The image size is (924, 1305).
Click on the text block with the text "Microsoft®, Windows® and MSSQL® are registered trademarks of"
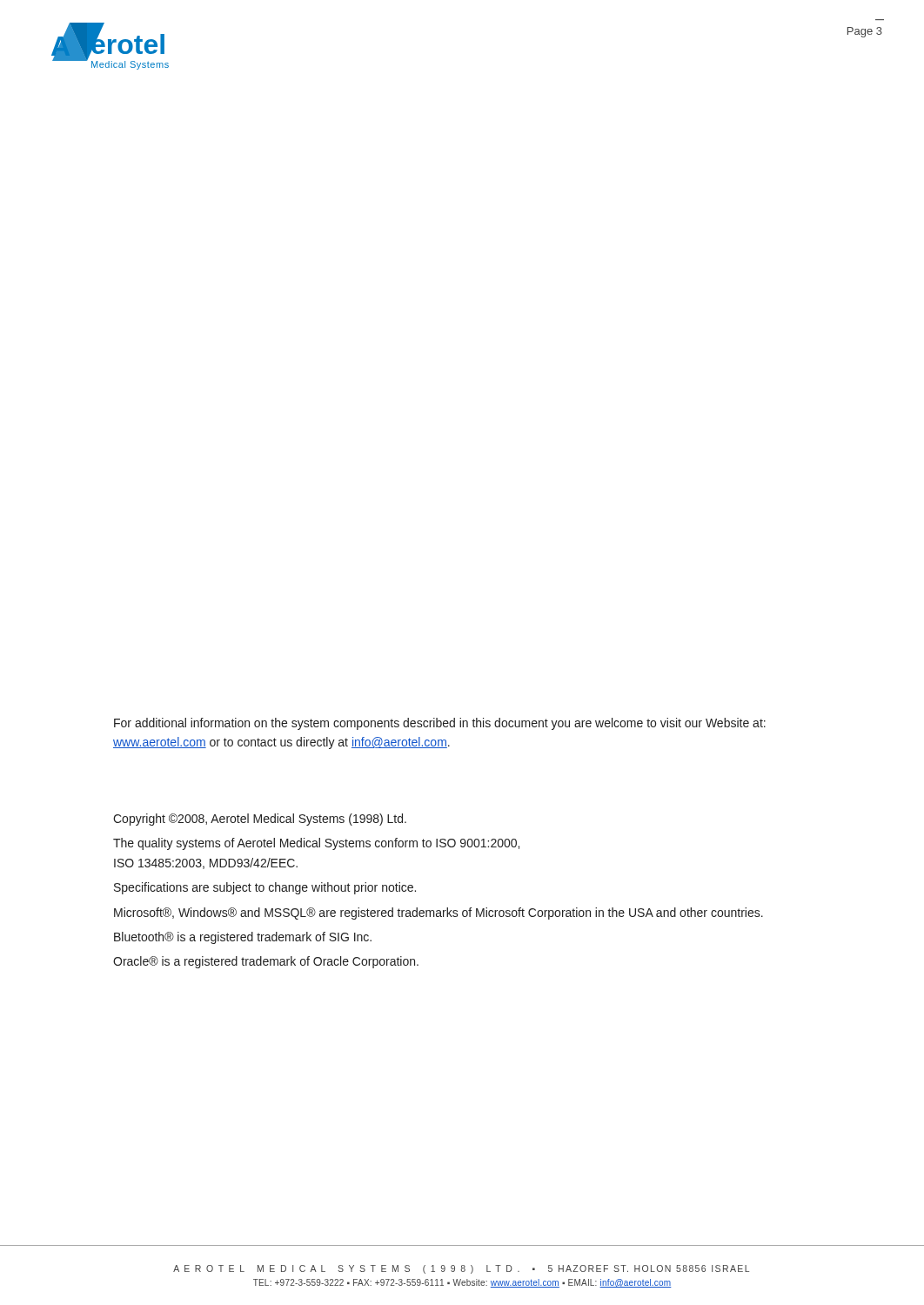(x=475, y=912)
